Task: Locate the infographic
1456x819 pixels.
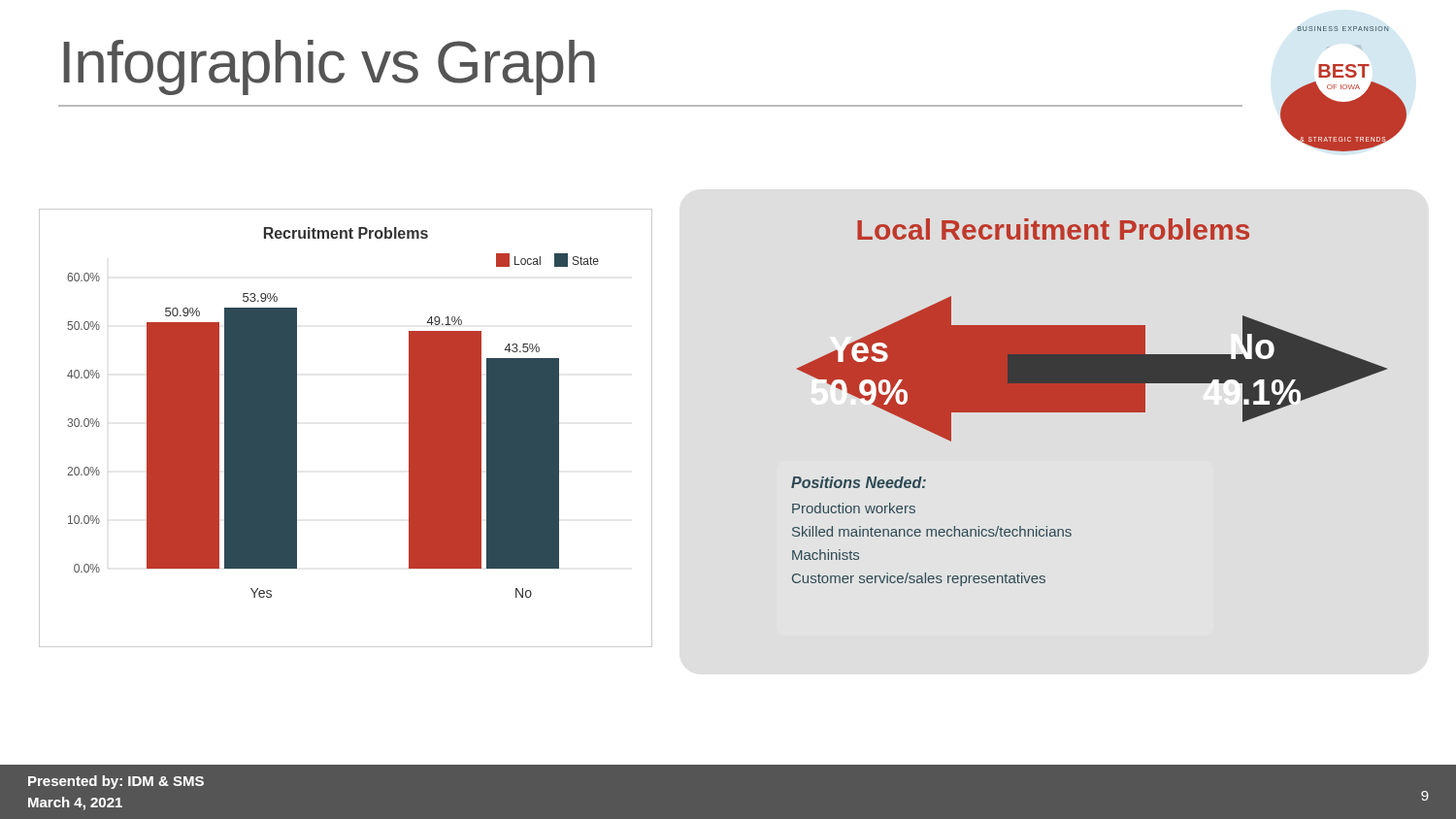Action: 1054,432
